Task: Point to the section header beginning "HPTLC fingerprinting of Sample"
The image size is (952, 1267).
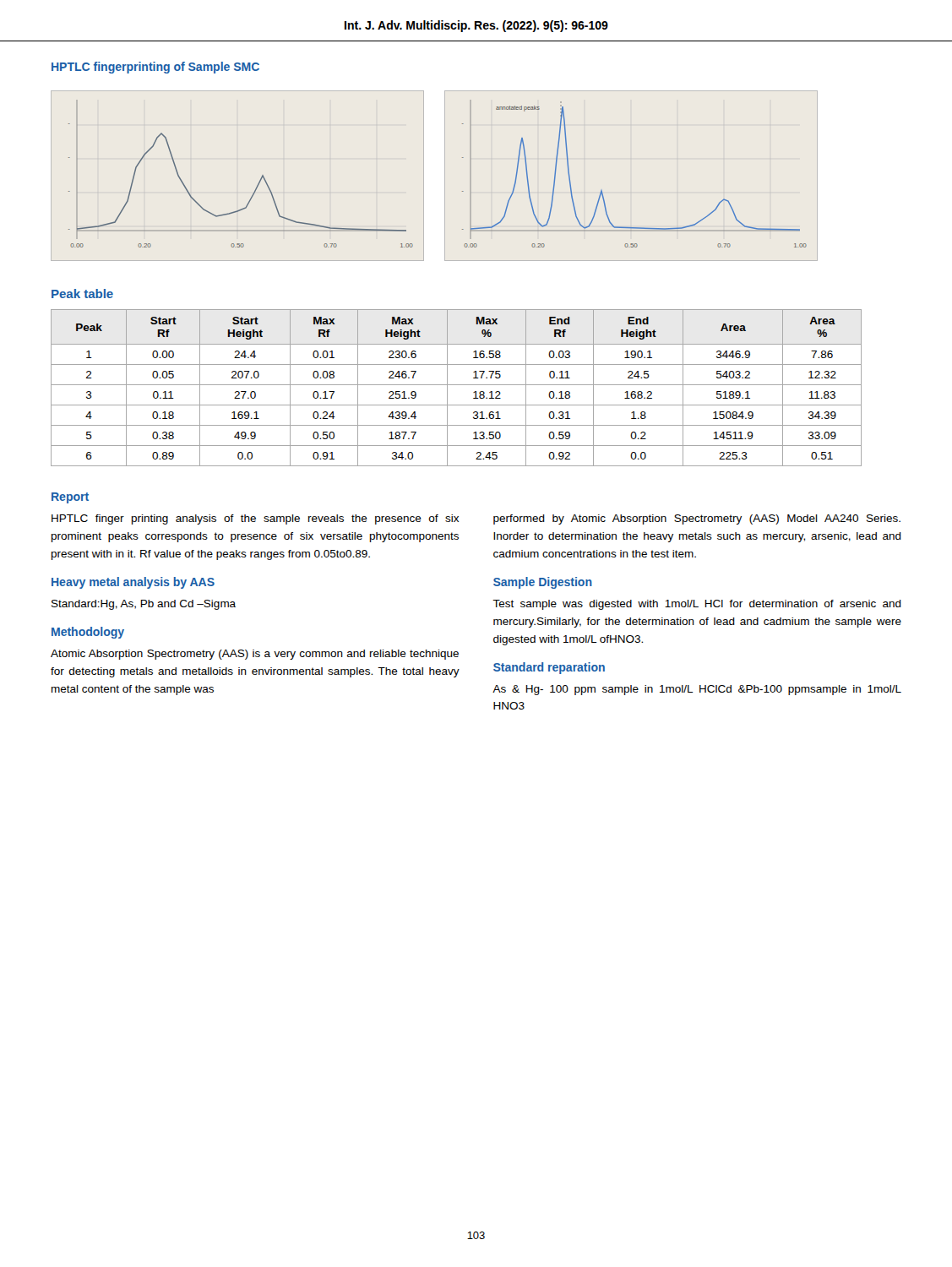Action: click(x=155, y=67)
